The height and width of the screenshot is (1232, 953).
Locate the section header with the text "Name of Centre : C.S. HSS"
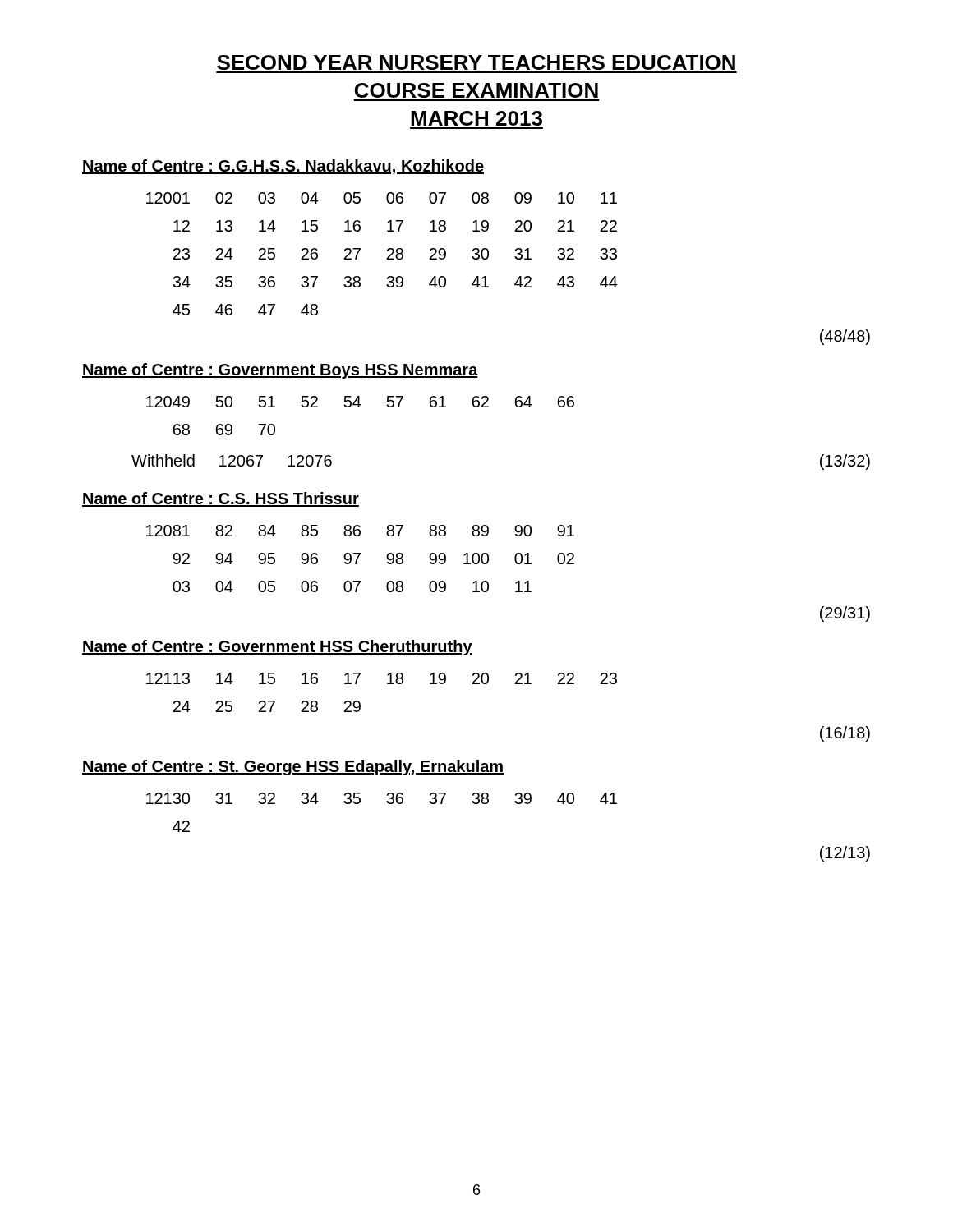pos(220,499)
